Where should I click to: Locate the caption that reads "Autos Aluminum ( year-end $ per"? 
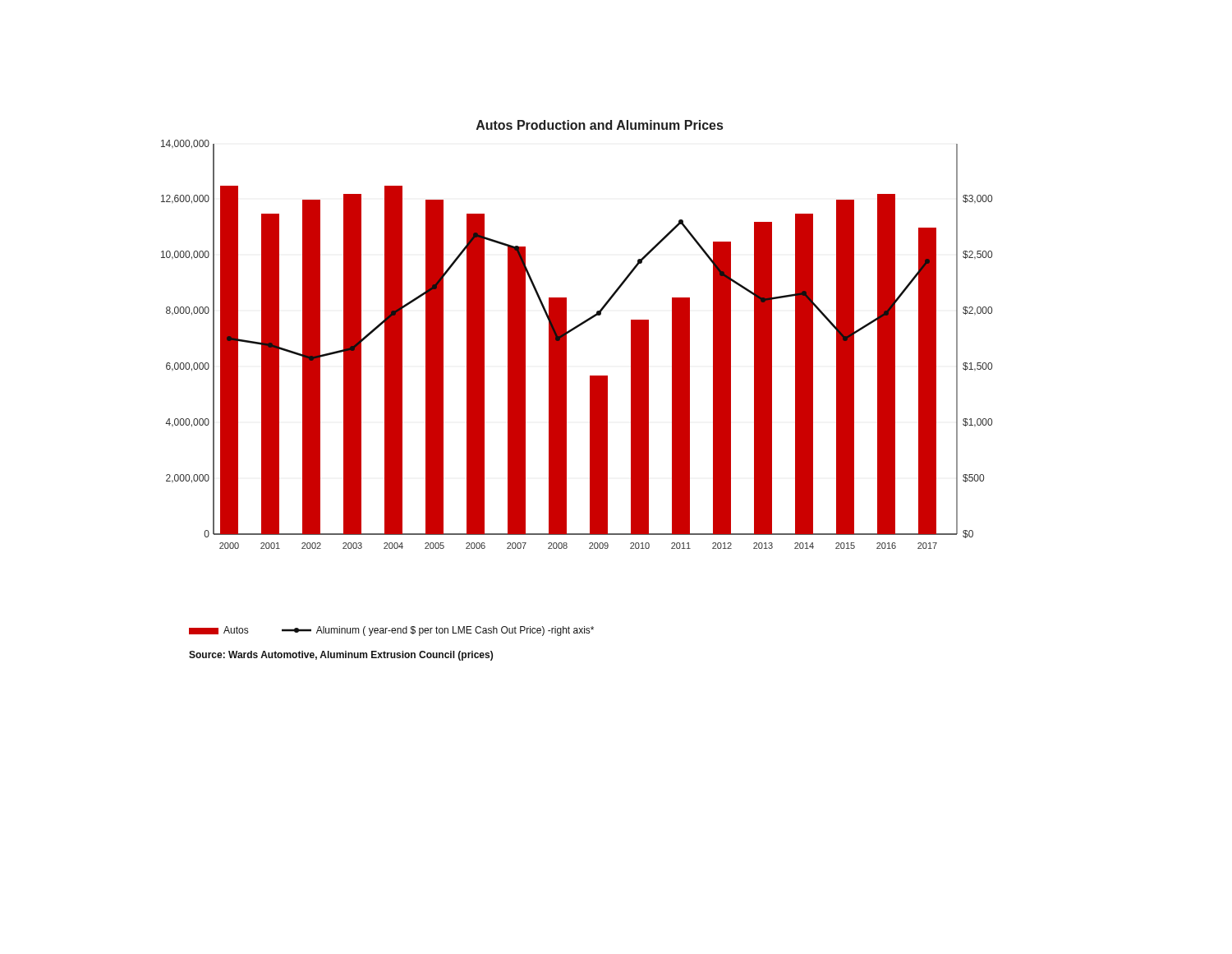coord(392,630)
